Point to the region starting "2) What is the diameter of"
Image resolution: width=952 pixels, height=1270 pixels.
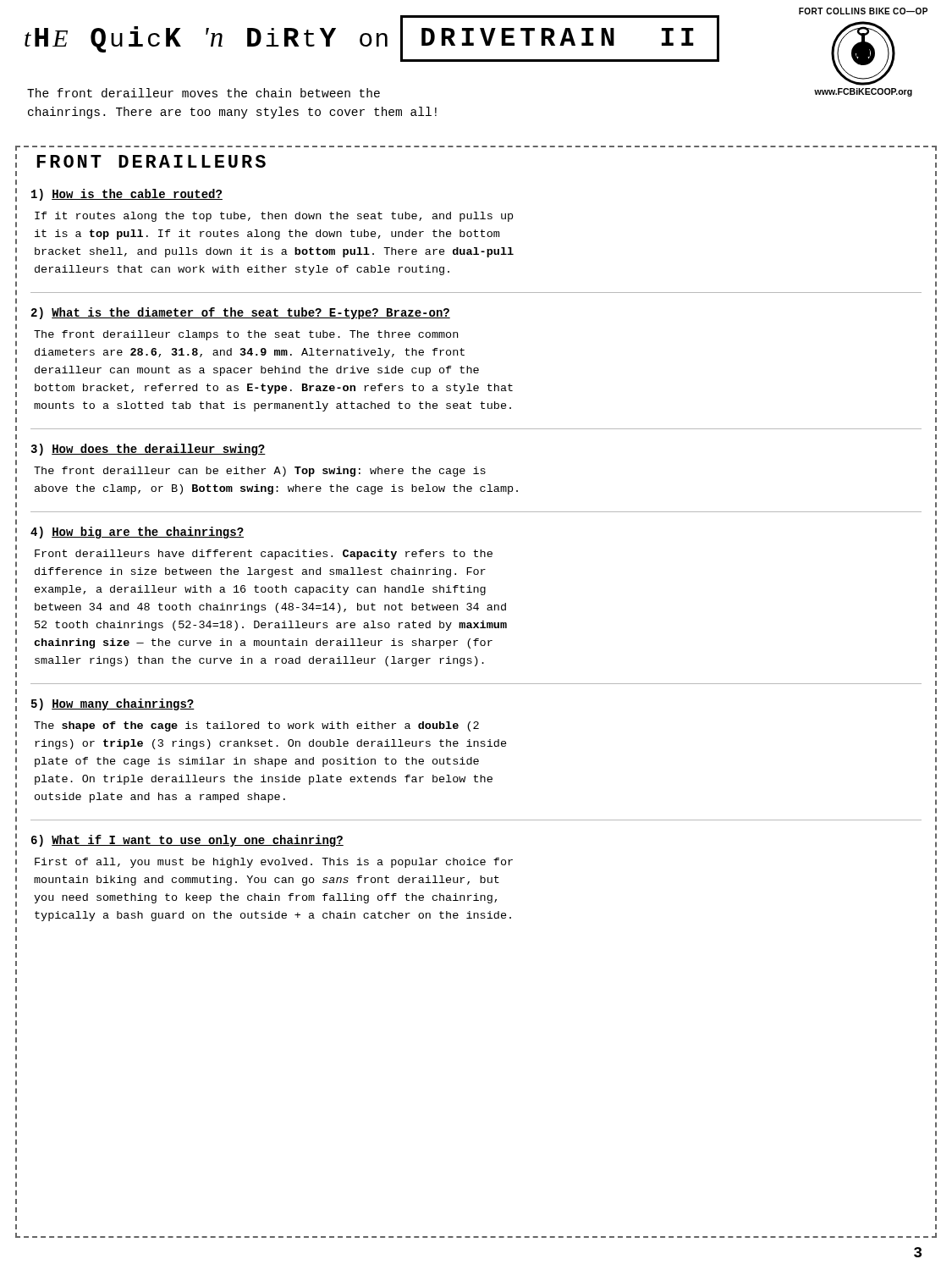tap(476, 360)
